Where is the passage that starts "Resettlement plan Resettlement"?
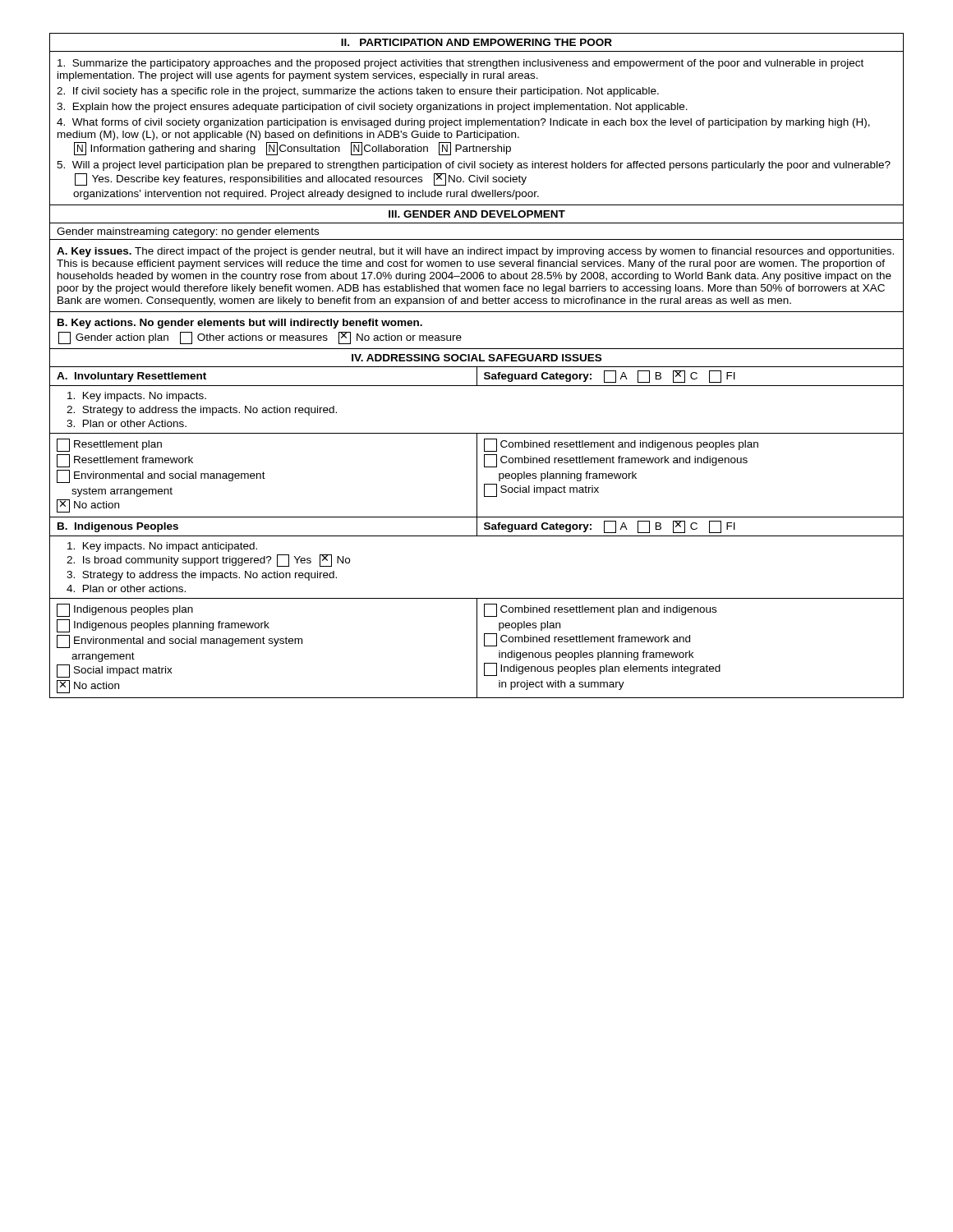Screen dimensions: 1232x953 tap(263, 475)
